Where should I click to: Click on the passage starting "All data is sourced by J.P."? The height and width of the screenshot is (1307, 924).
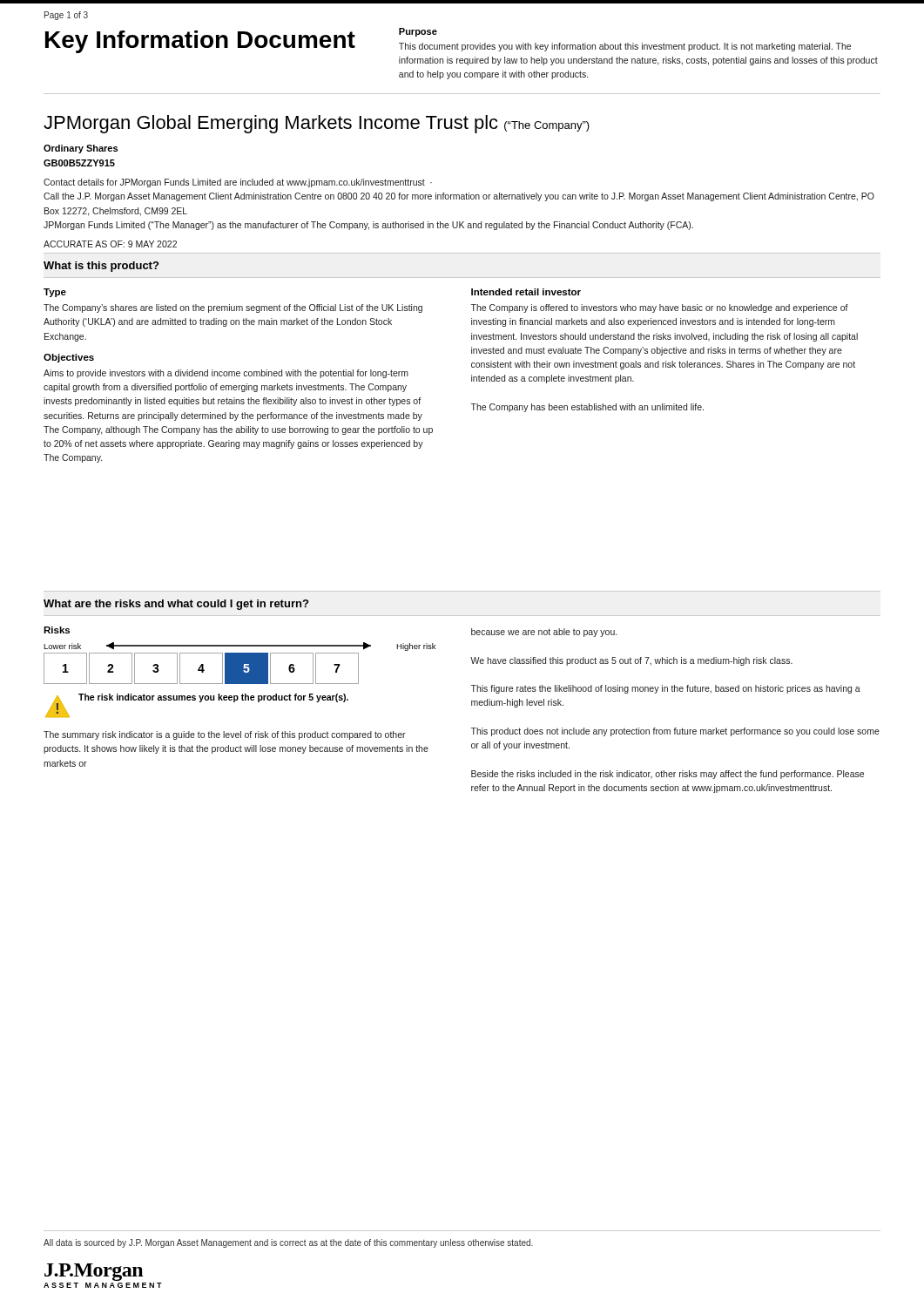click(288, 1243)
